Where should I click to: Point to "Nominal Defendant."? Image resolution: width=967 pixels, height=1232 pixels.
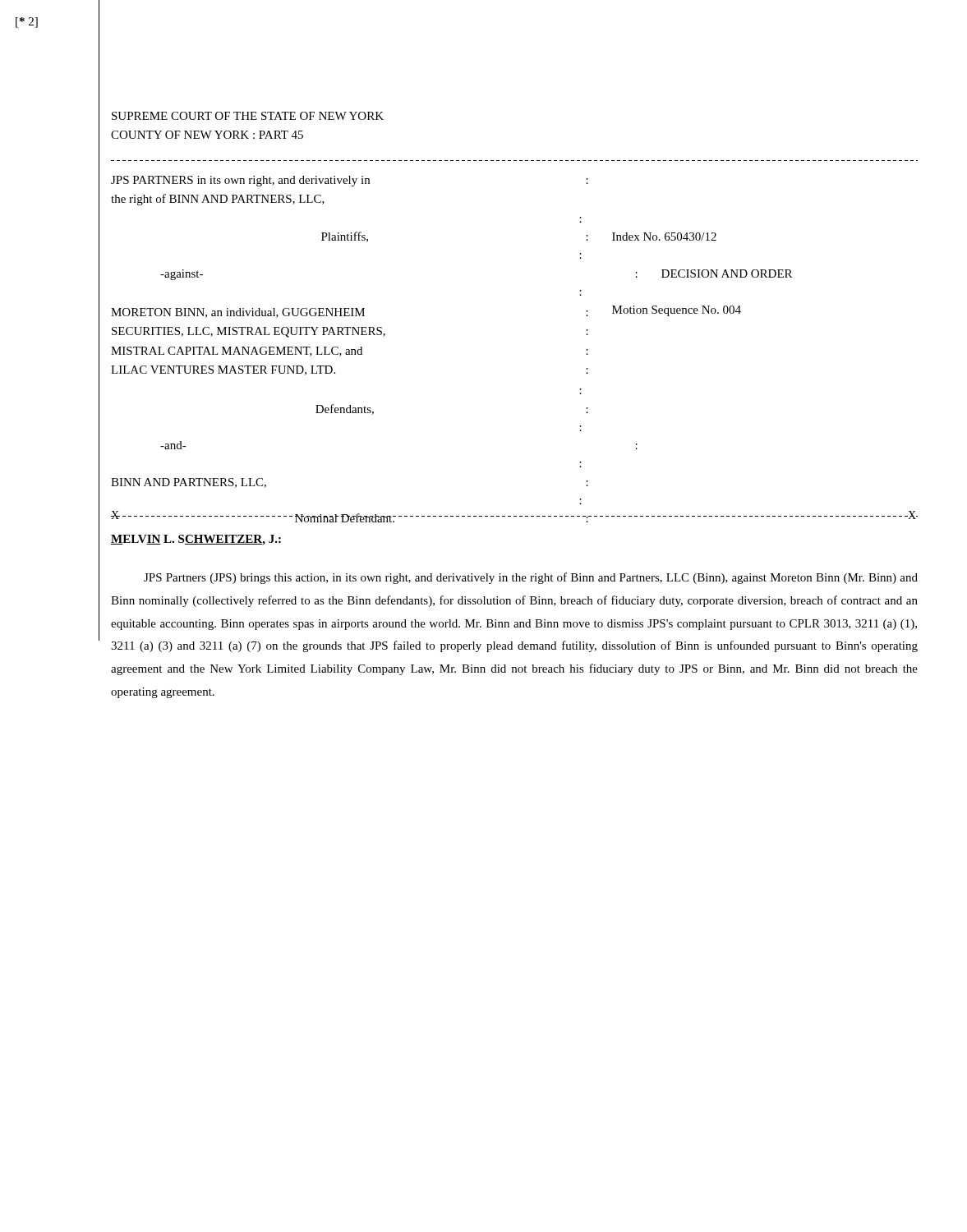click(x=345, y=518)
